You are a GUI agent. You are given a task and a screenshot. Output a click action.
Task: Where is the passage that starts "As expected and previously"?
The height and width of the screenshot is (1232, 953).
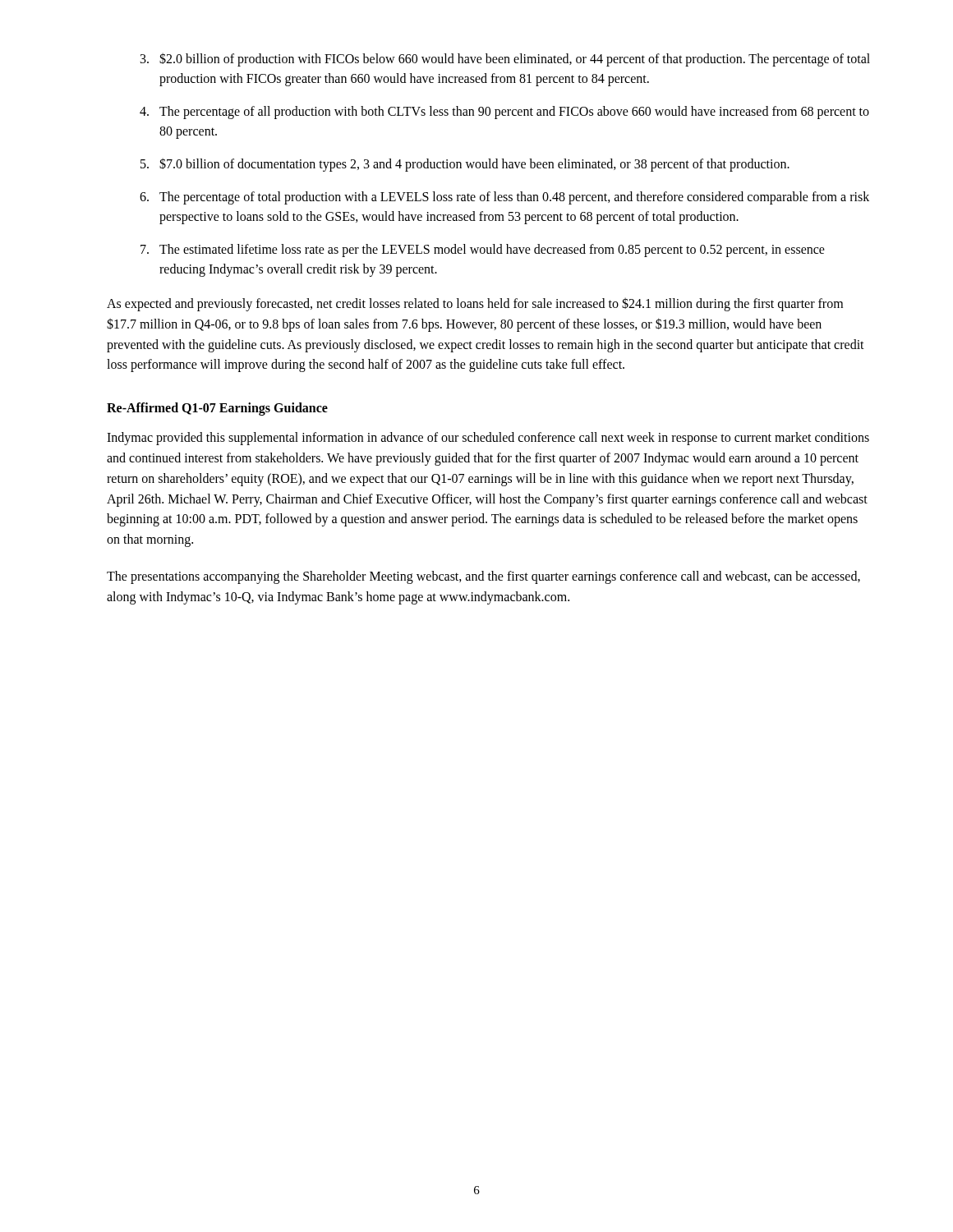485,334
